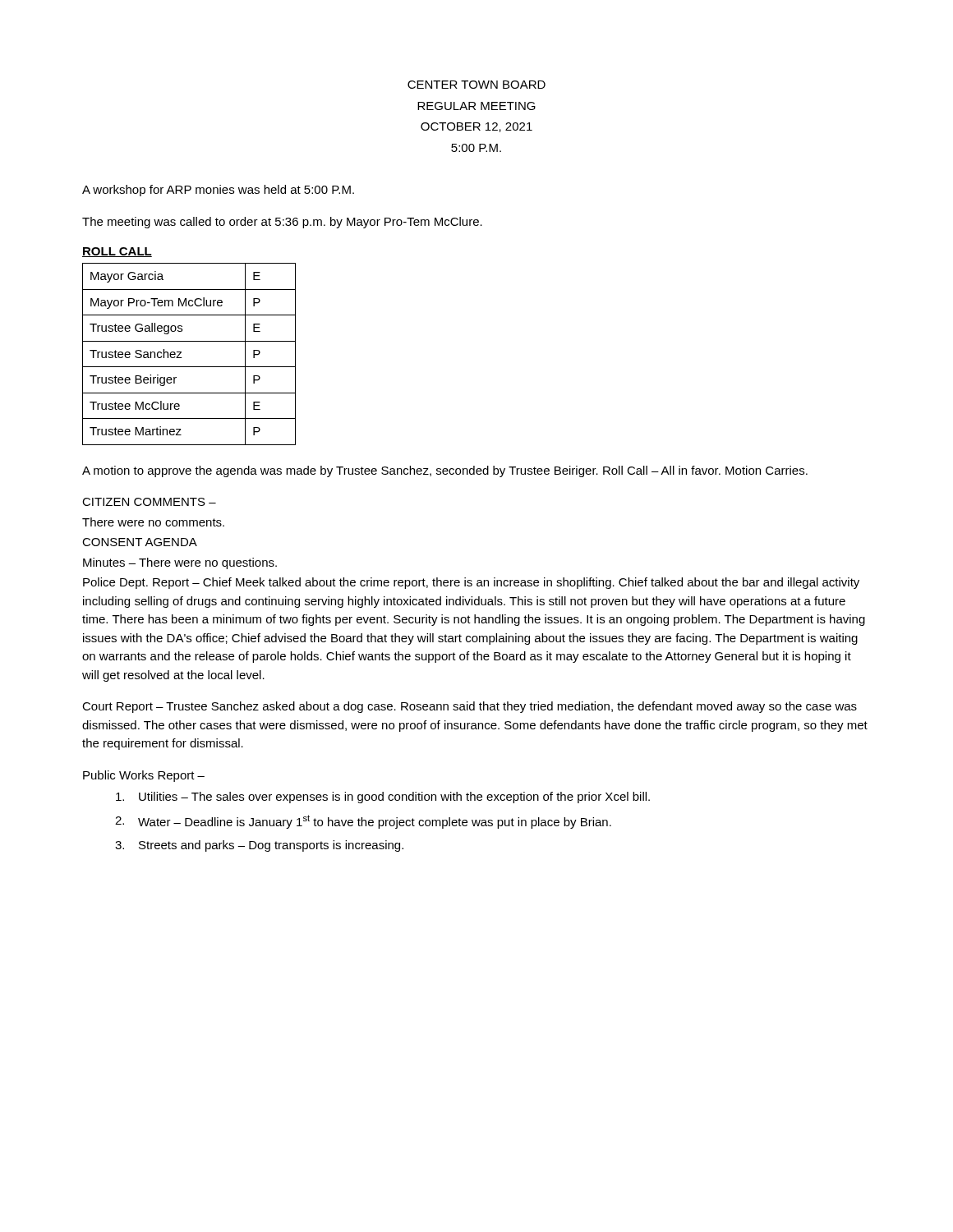Navigate to the region starting "2. Water – Deadline"
Image resolution: width=953 pixels, height=1232 pixels.
tap(493, 821)
